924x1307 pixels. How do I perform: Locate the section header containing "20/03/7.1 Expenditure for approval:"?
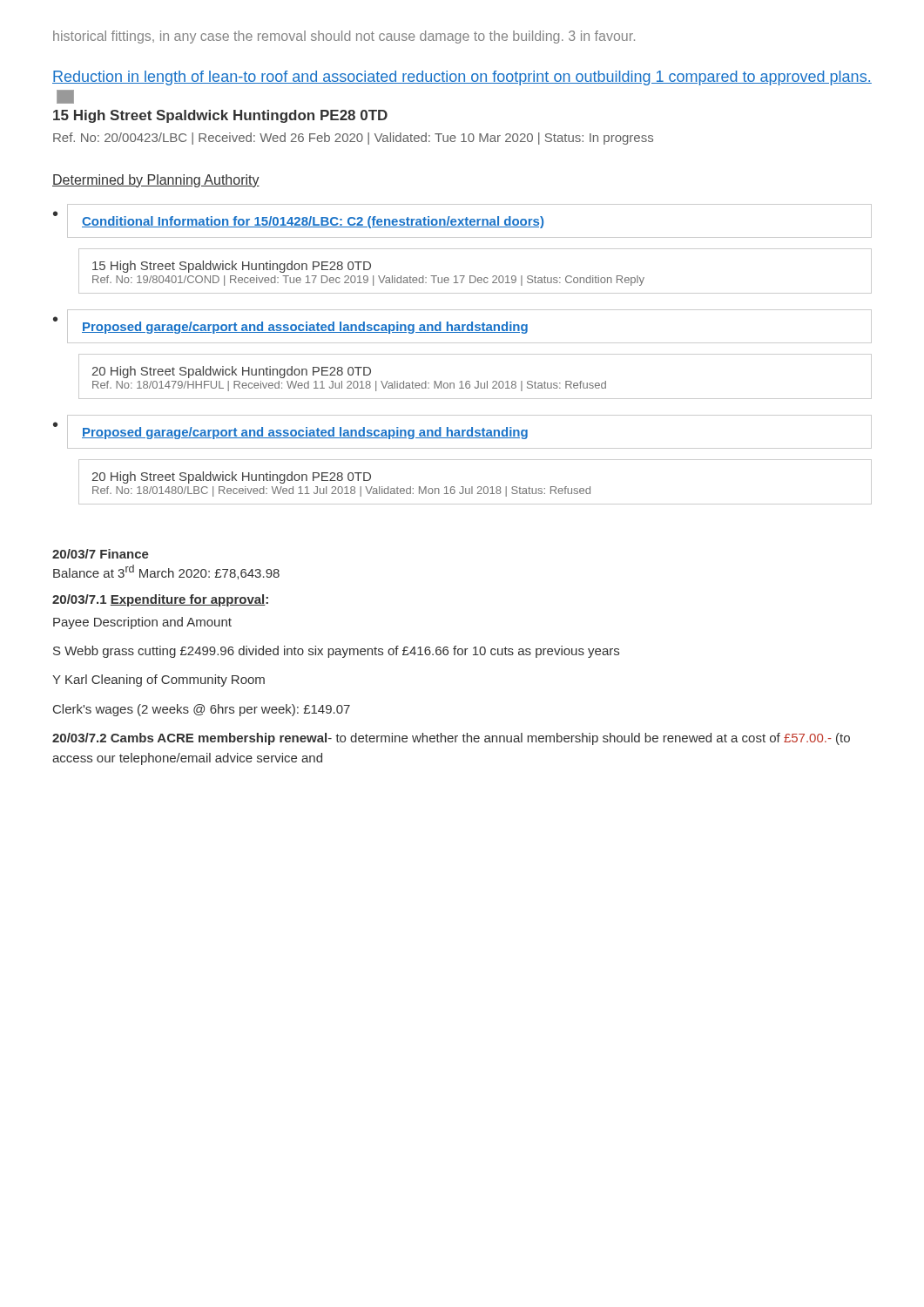pos(161,599)
